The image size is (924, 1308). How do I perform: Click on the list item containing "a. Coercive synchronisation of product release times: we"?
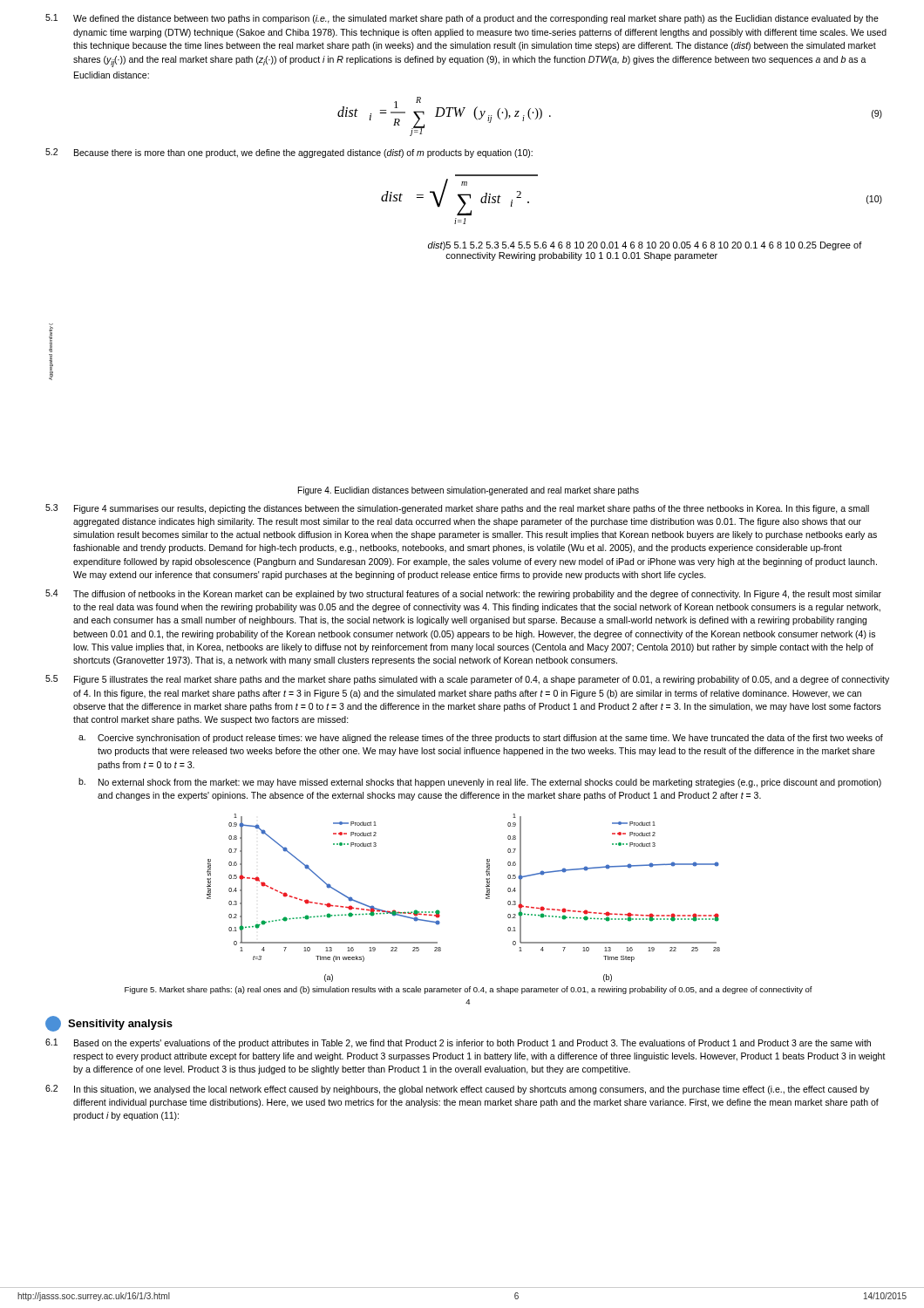pyautogui.click(x=485, y=752)
